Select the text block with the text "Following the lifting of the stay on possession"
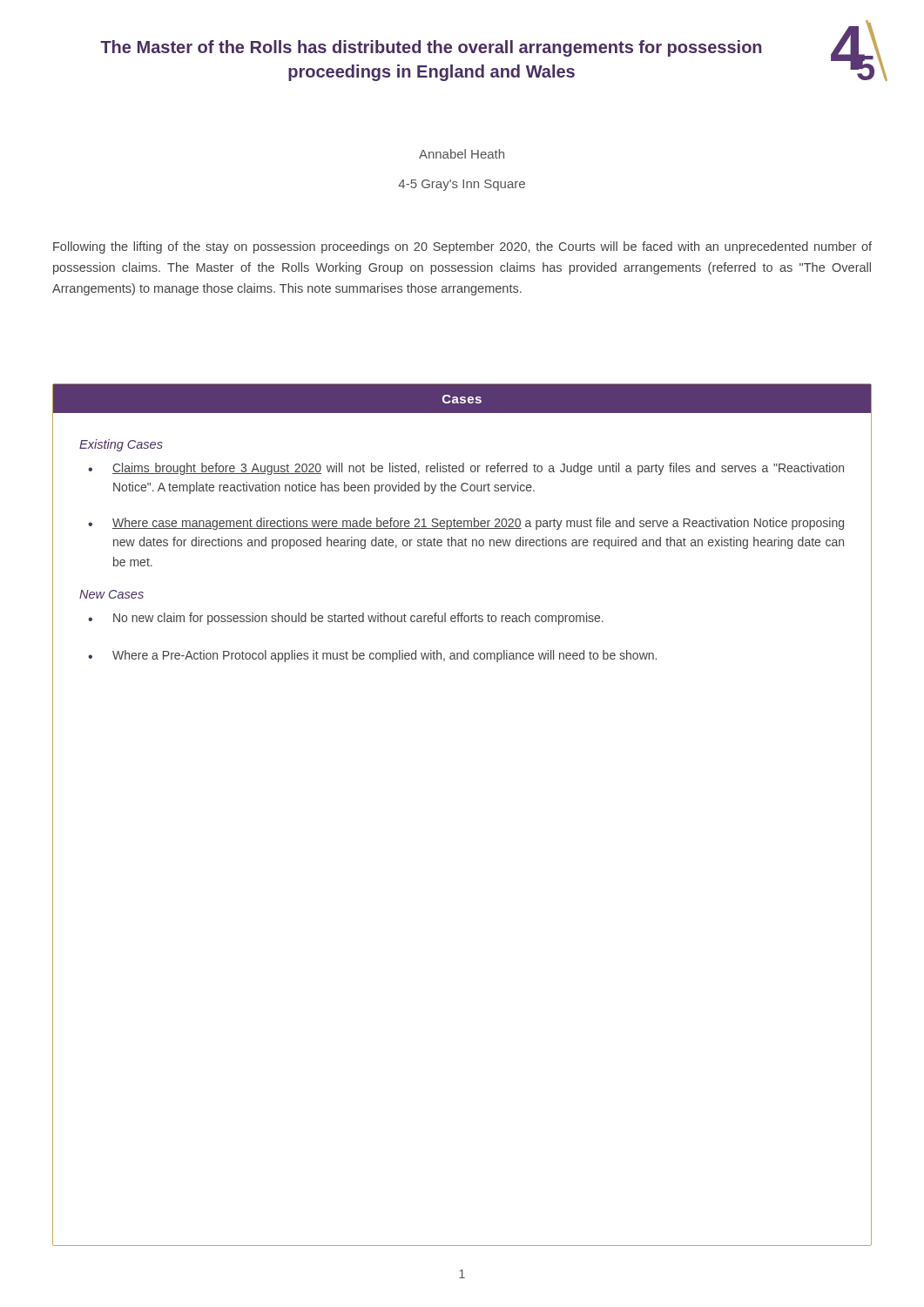The width and height of the screenshot is (924, 1307). point(462,267)
